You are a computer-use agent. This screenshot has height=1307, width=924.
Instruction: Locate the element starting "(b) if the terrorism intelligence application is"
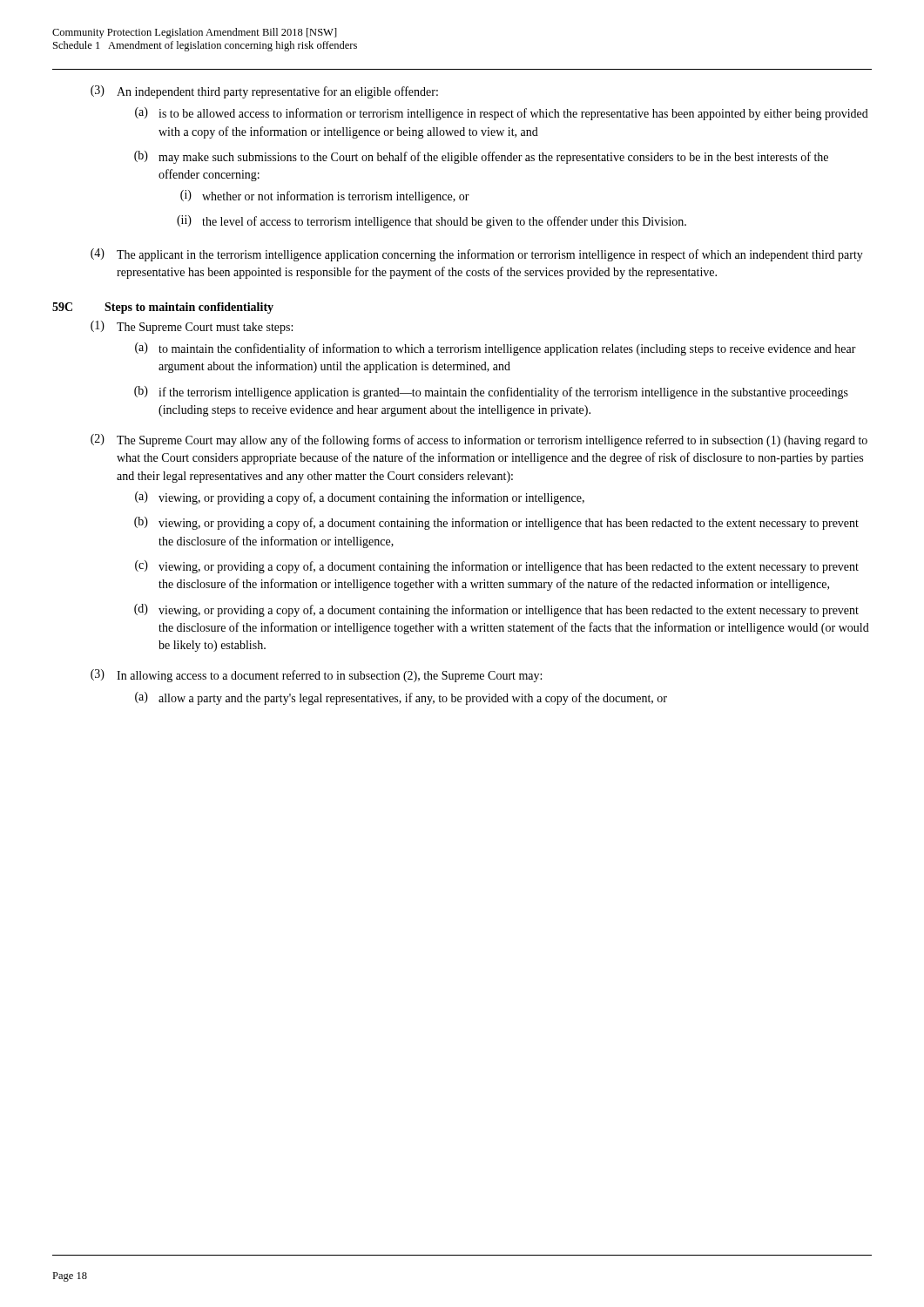pyautogui.click(x=494, y=404)
